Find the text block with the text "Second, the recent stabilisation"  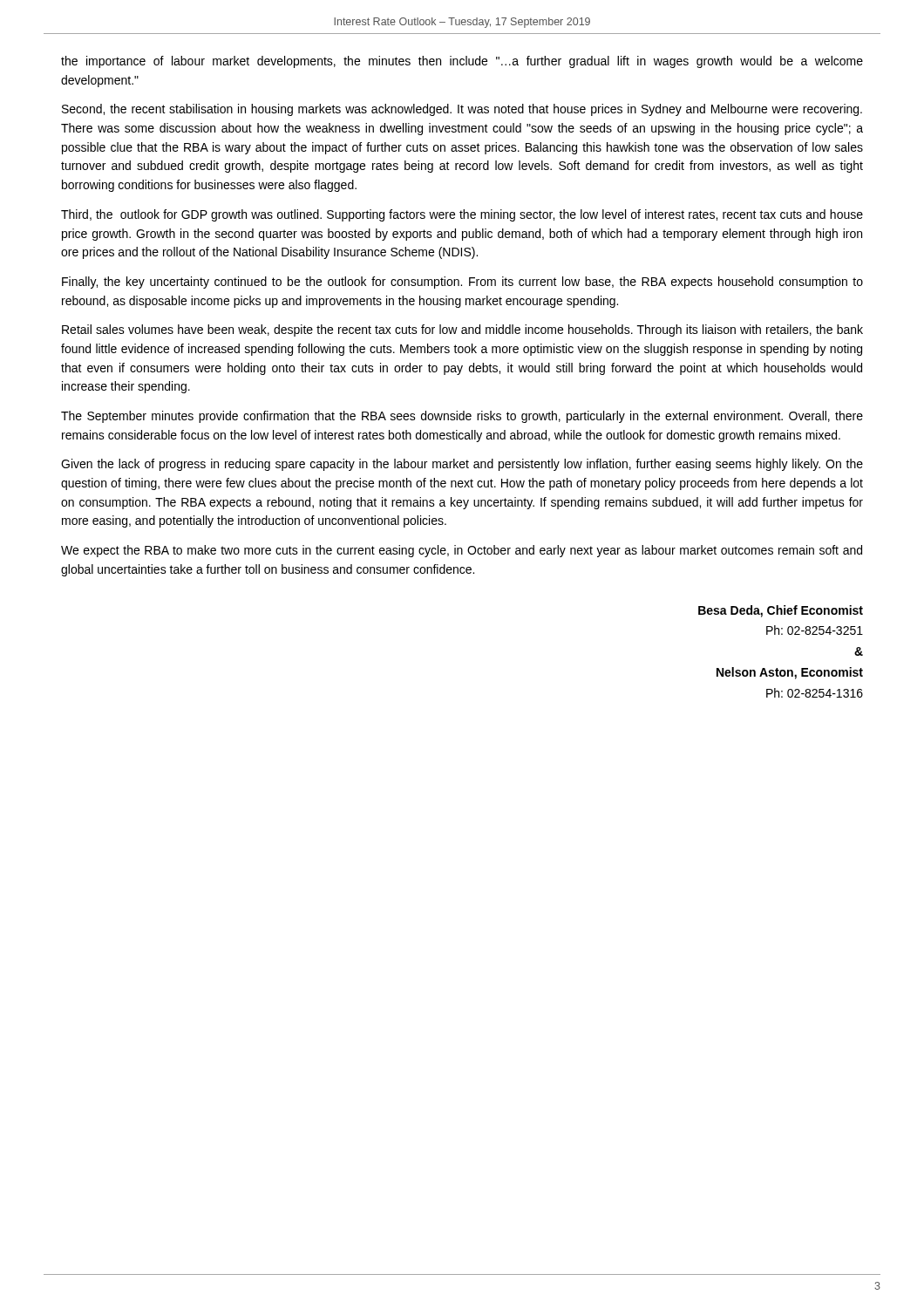pos(462,147)
